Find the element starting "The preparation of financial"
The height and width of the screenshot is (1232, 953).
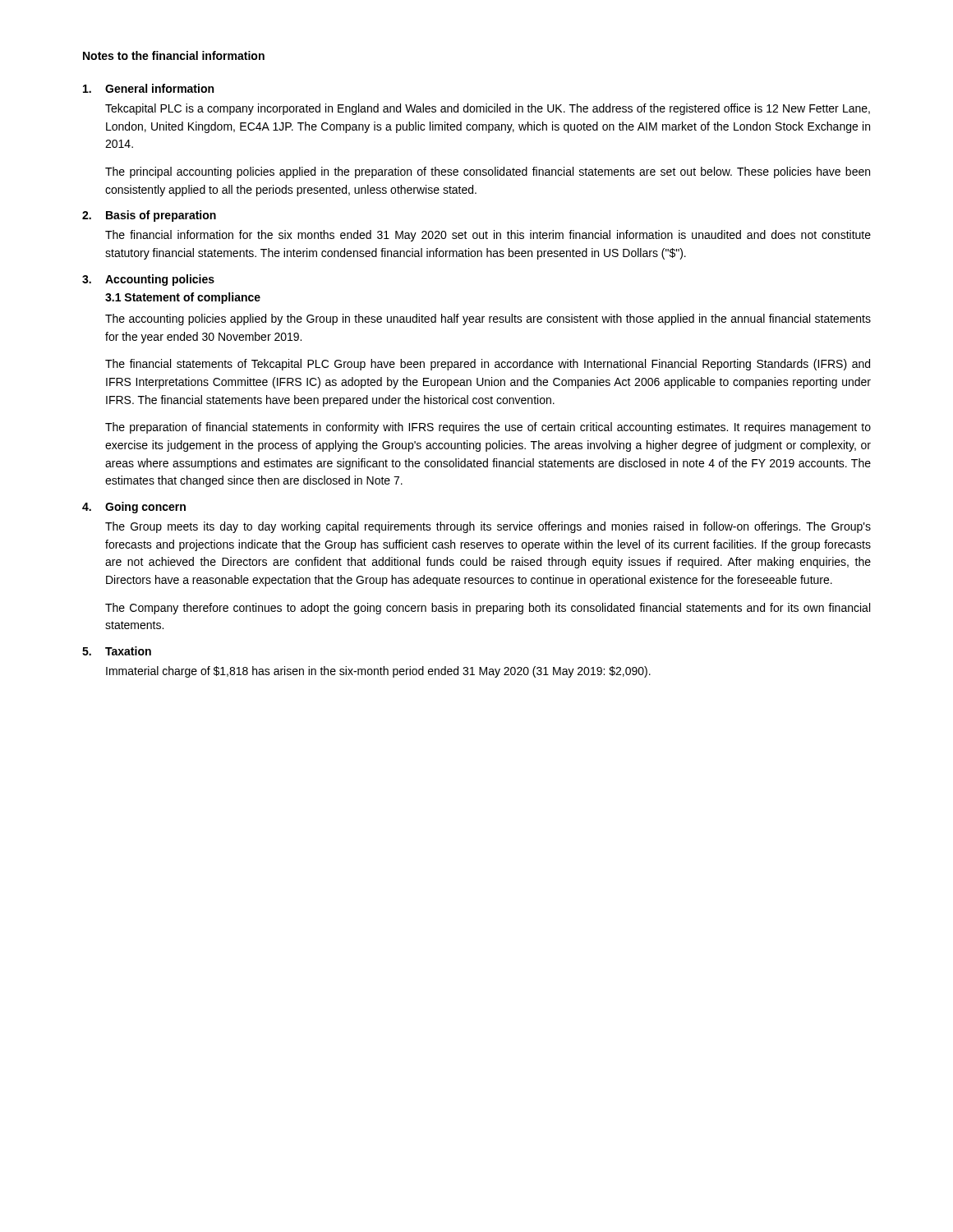488,454
